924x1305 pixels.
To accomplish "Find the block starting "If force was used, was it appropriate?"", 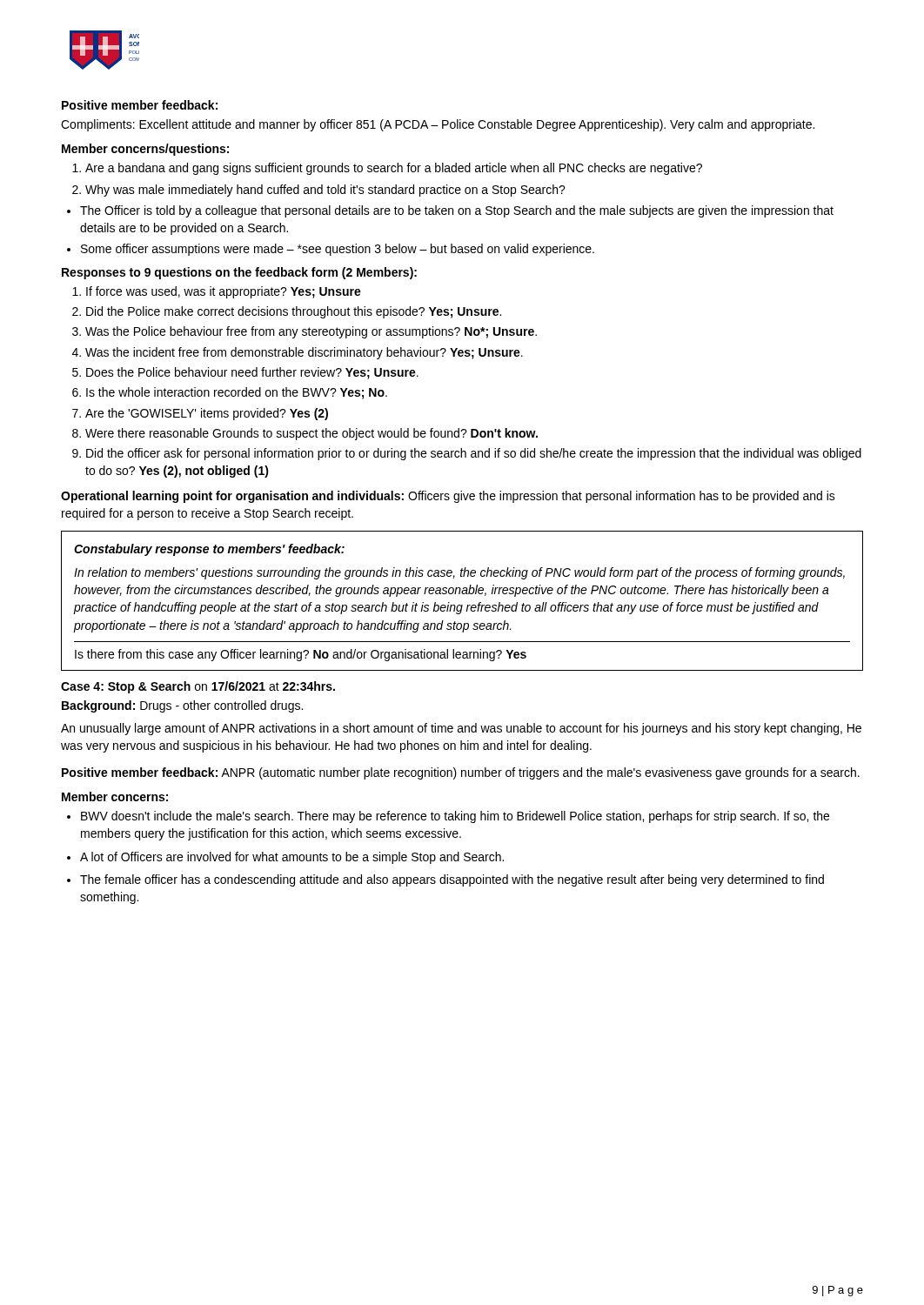I will pos(217,292).
